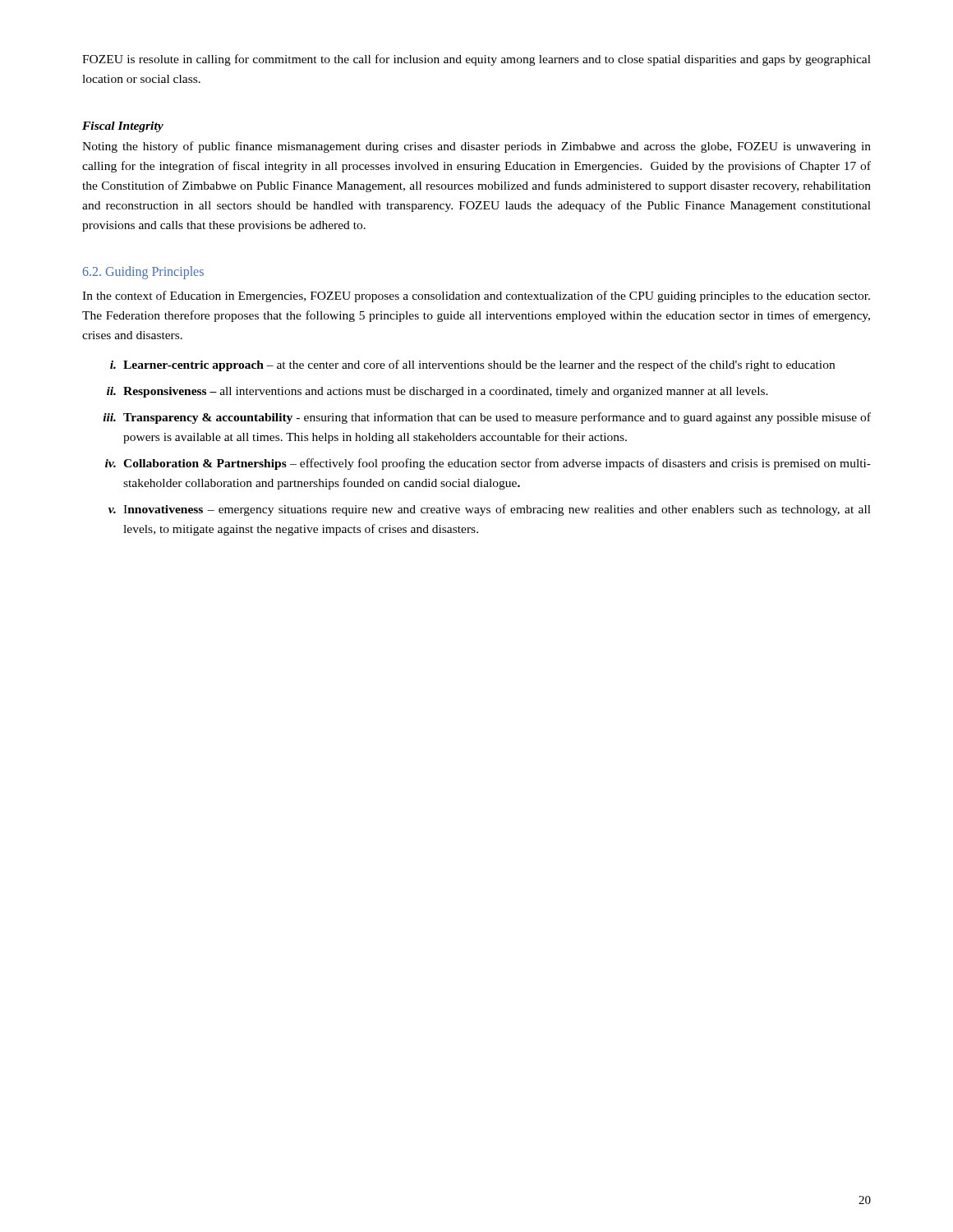
Task: Find the block on this page that starts "v. Innovativeness – emergency situations require"
Action: coord(476,519)
